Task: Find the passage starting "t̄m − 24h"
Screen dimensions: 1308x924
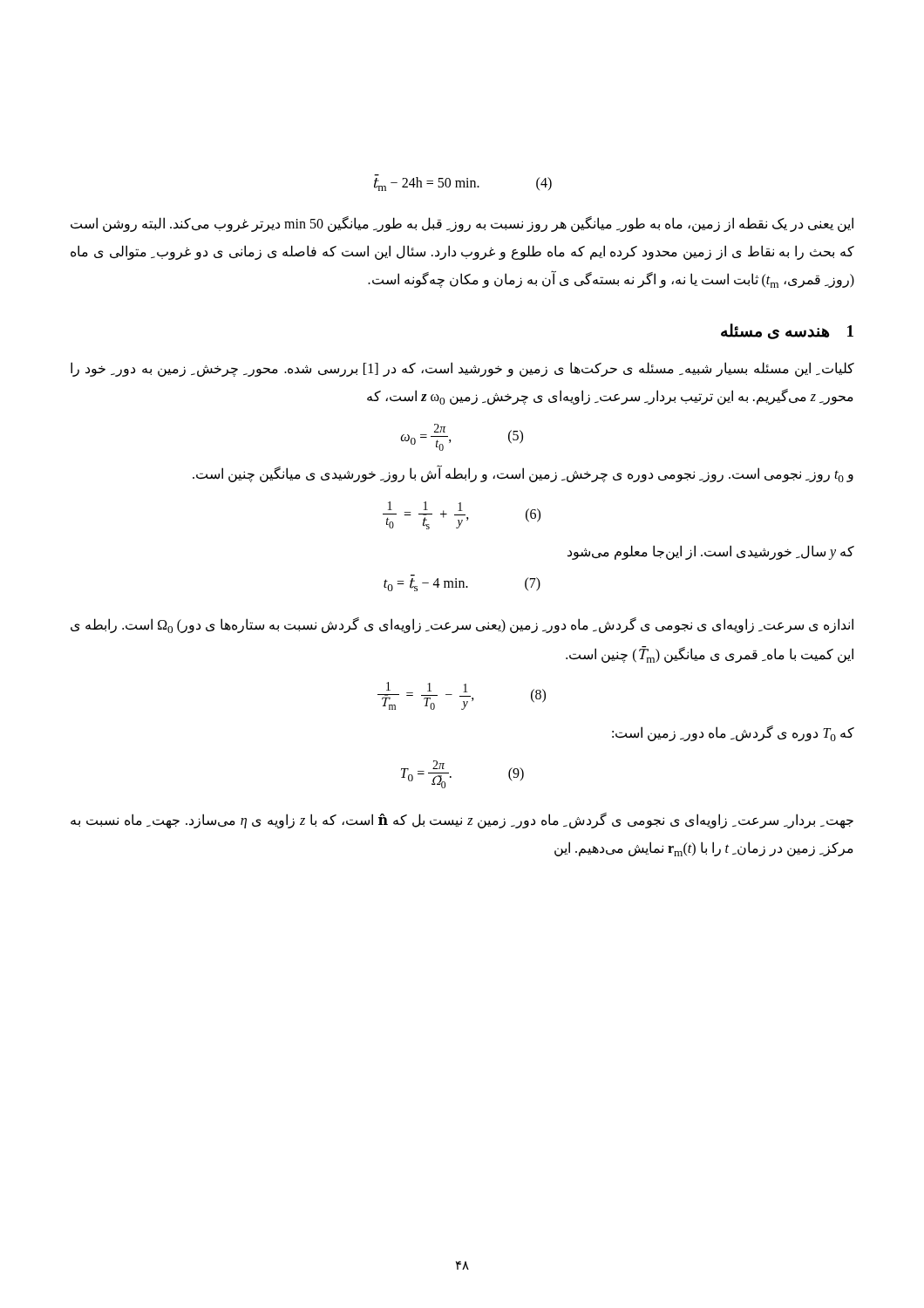Action: tap(462, 184)
